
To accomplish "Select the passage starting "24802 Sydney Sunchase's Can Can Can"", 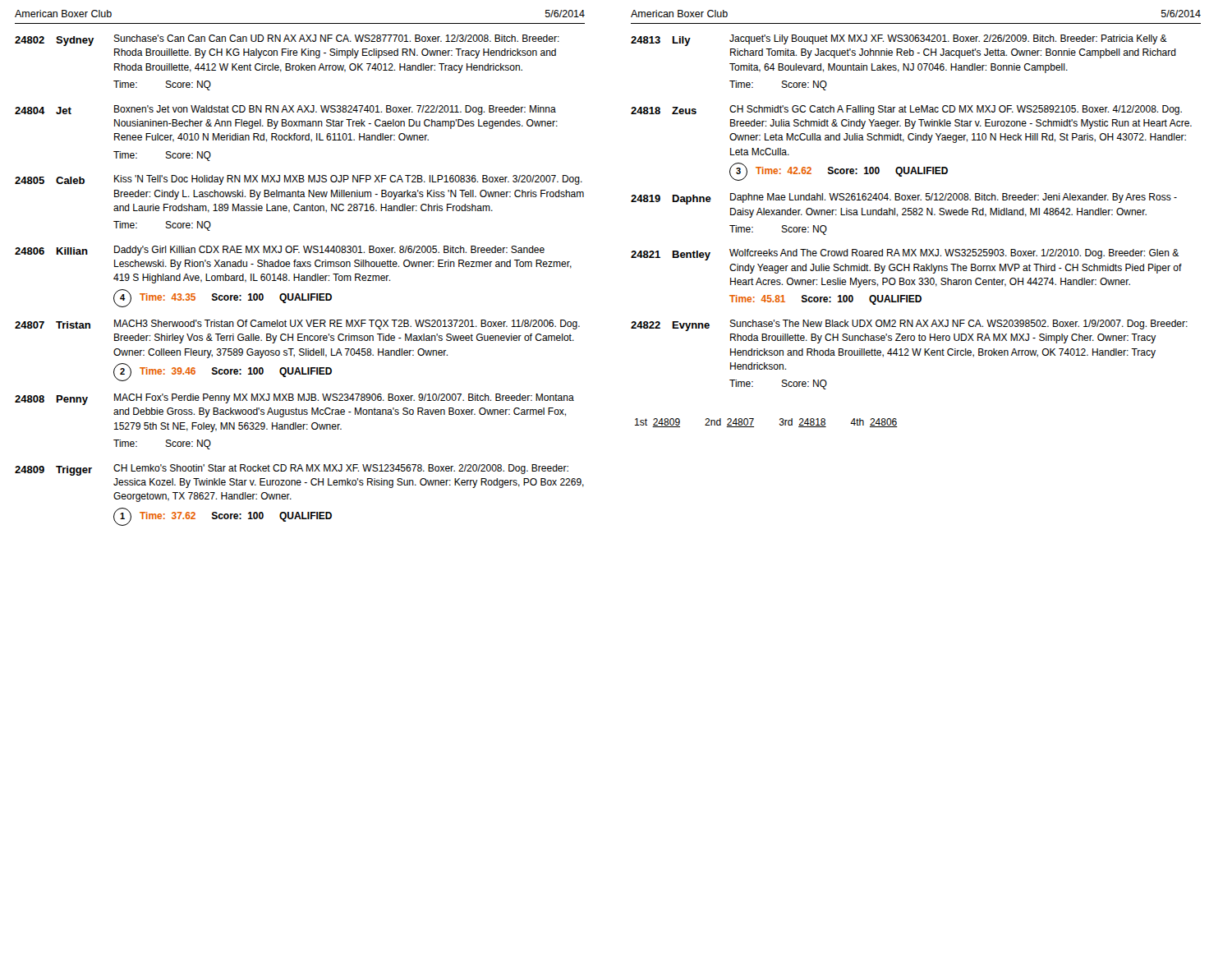I will pyautogui.click(x=300, y=62).
